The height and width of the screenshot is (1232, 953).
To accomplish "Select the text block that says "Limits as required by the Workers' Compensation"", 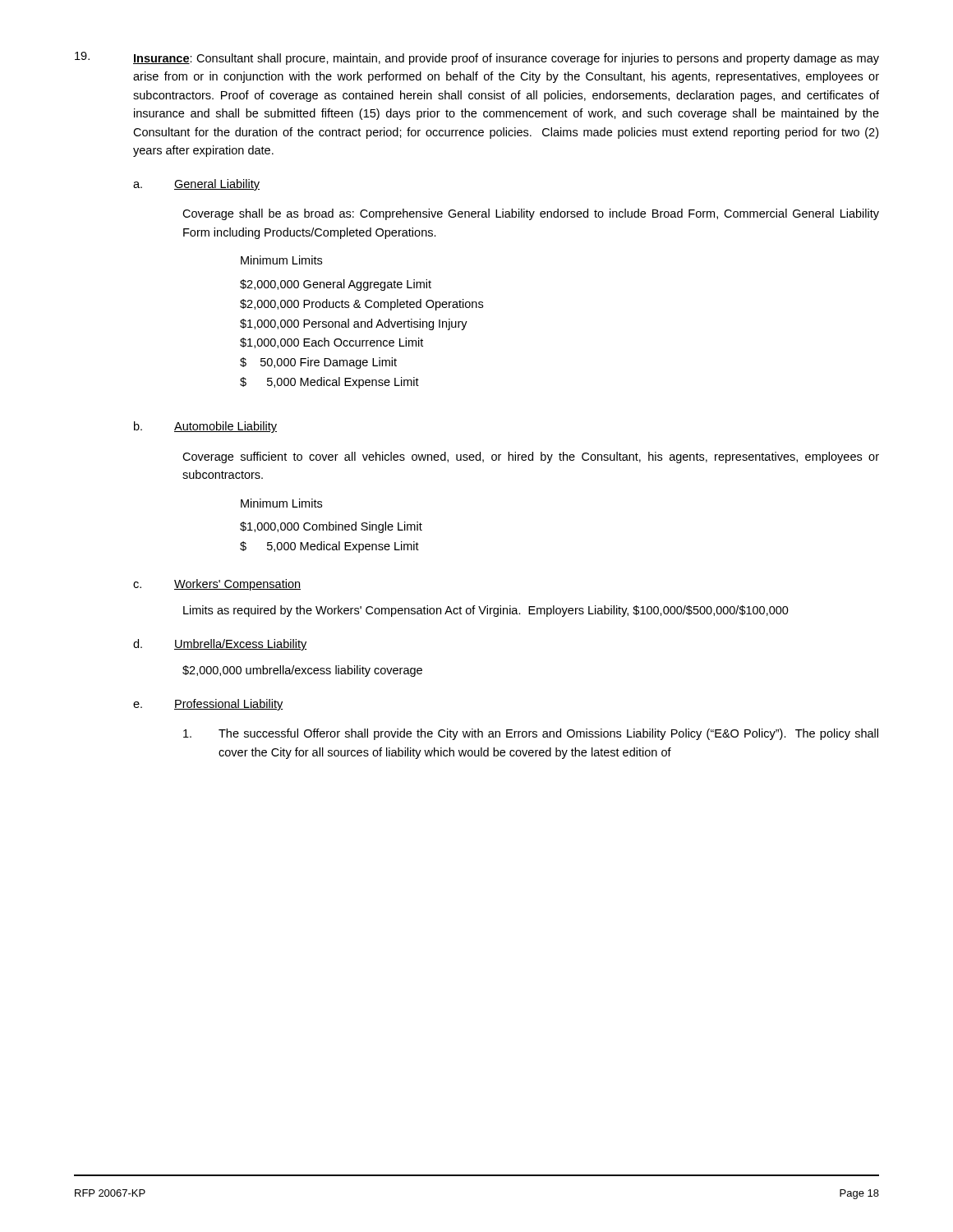I will (486, 611).
